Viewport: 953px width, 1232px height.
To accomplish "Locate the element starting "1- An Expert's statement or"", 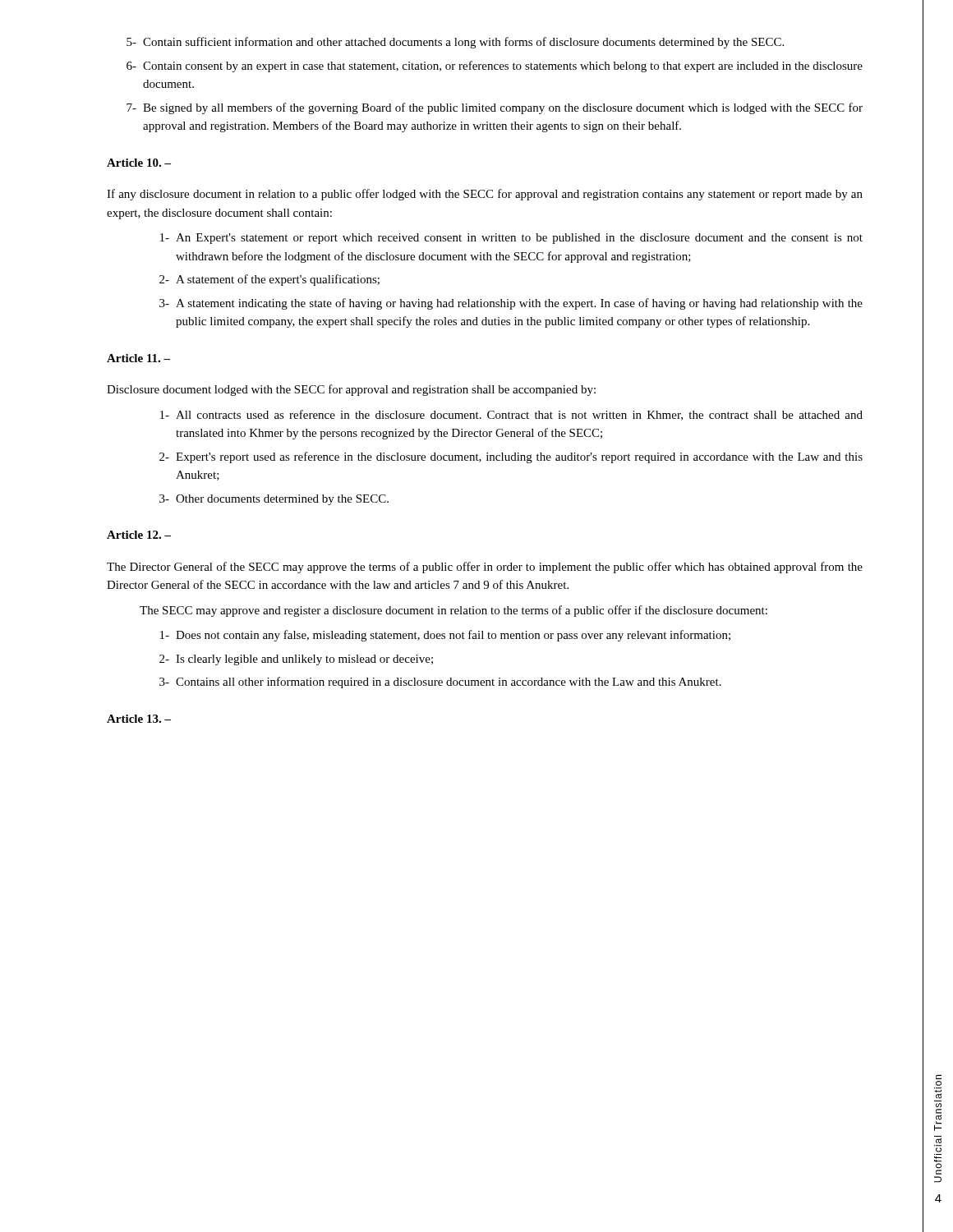I will [x=501, y=247].
